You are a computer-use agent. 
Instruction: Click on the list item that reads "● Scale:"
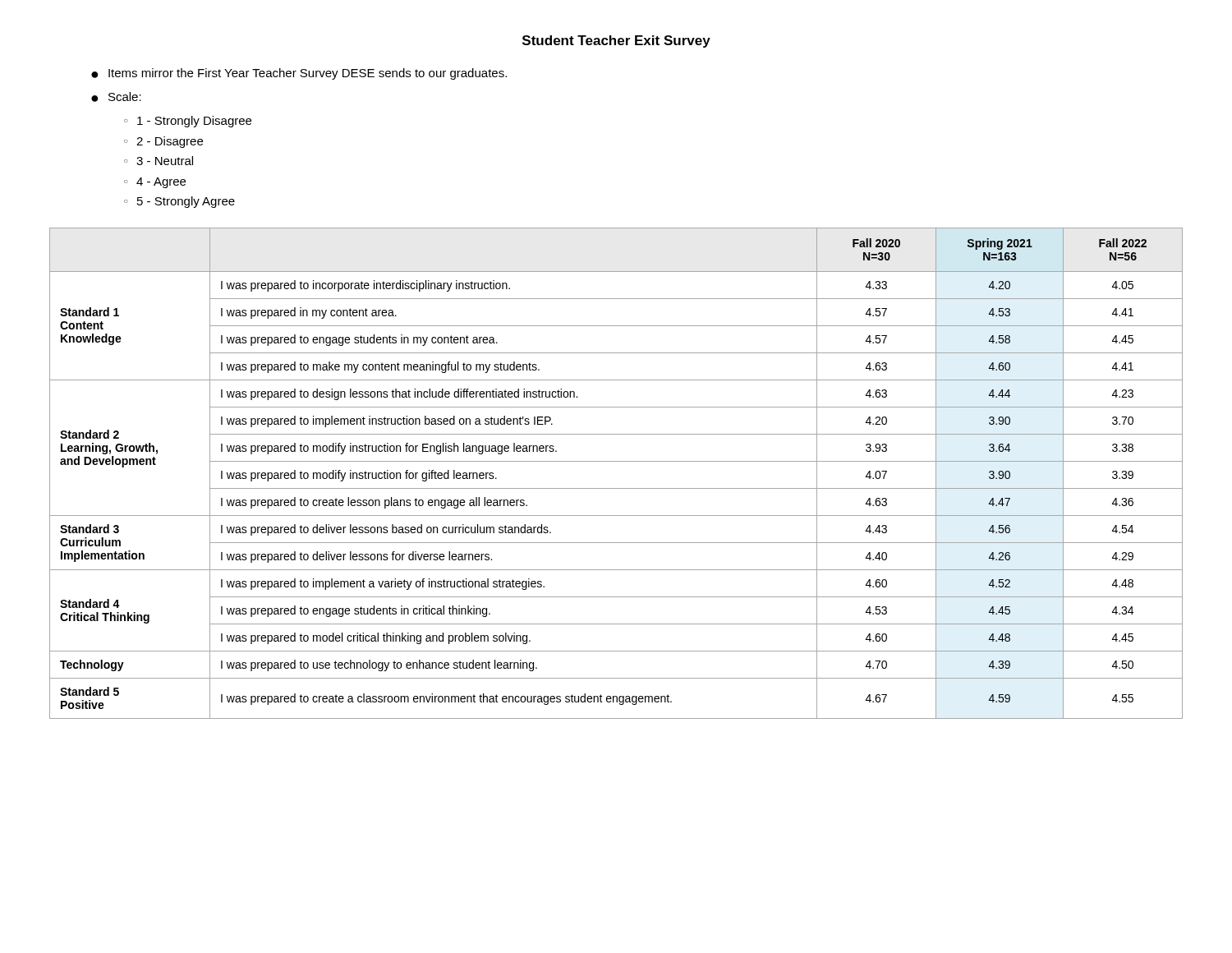(116, 98)
